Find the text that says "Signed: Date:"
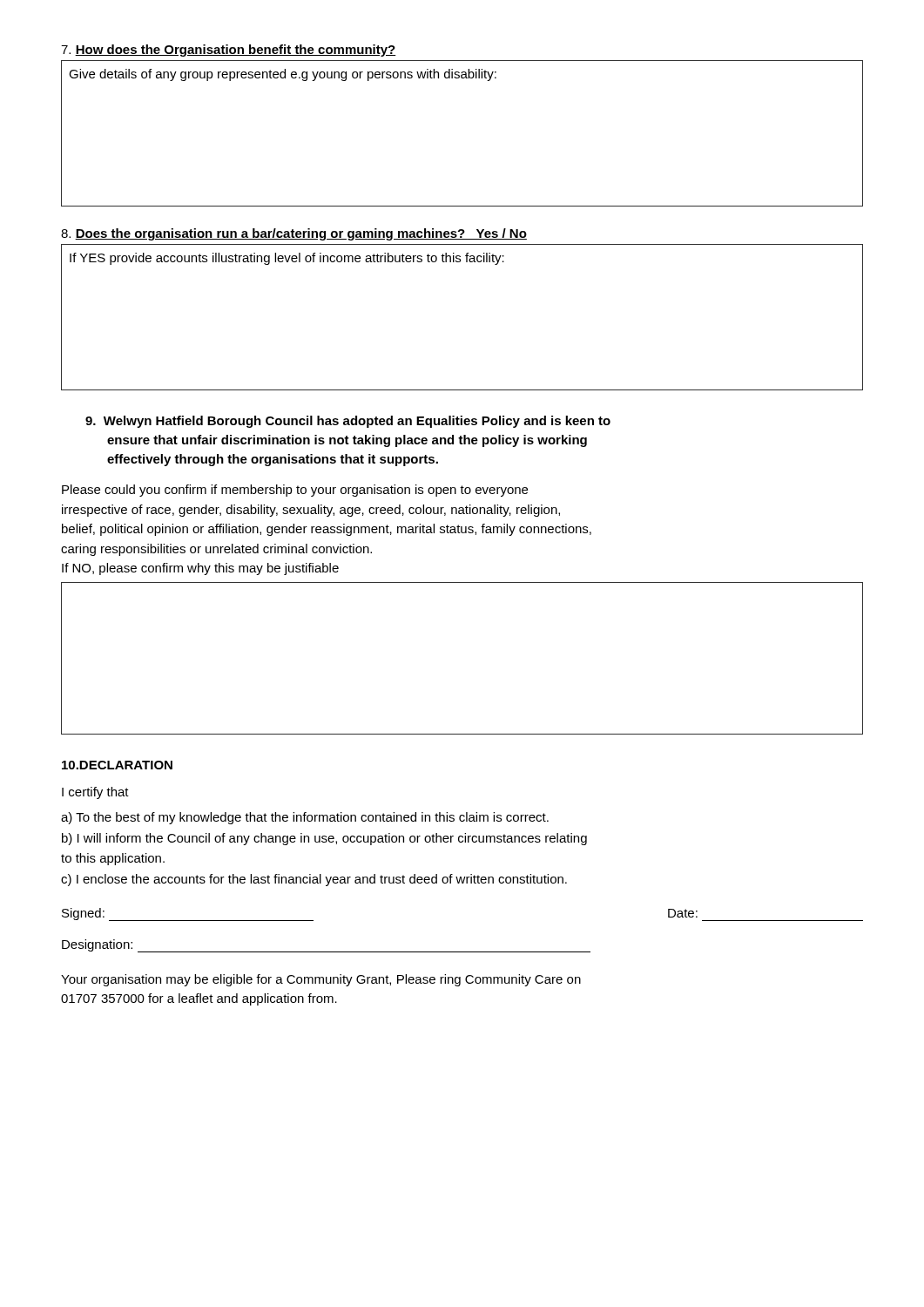Viewport: 924px width, 1307px height. (x=81, y=914)
